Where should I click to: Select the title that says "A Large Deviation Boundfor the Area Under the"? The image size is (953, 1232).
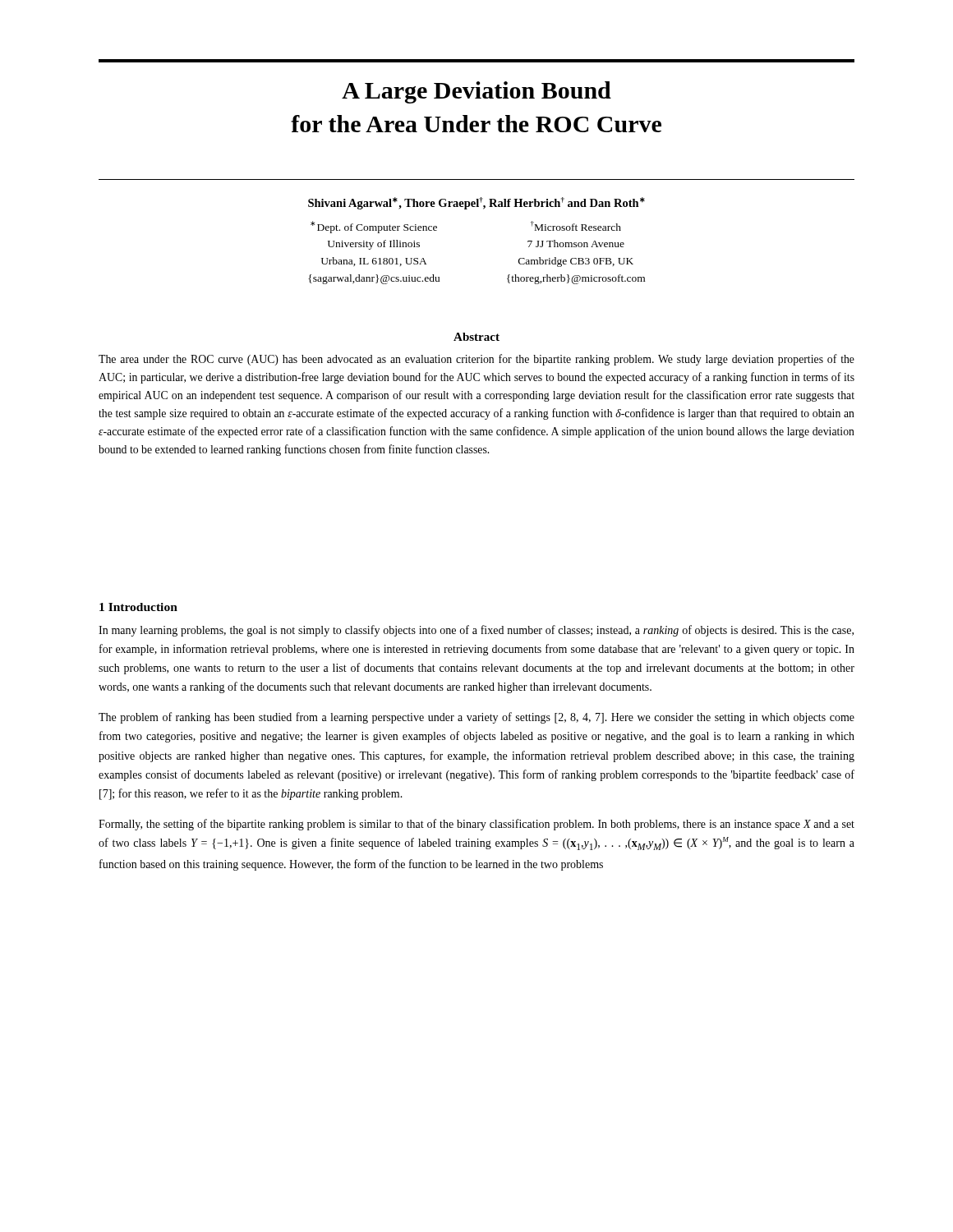(476, 107)
